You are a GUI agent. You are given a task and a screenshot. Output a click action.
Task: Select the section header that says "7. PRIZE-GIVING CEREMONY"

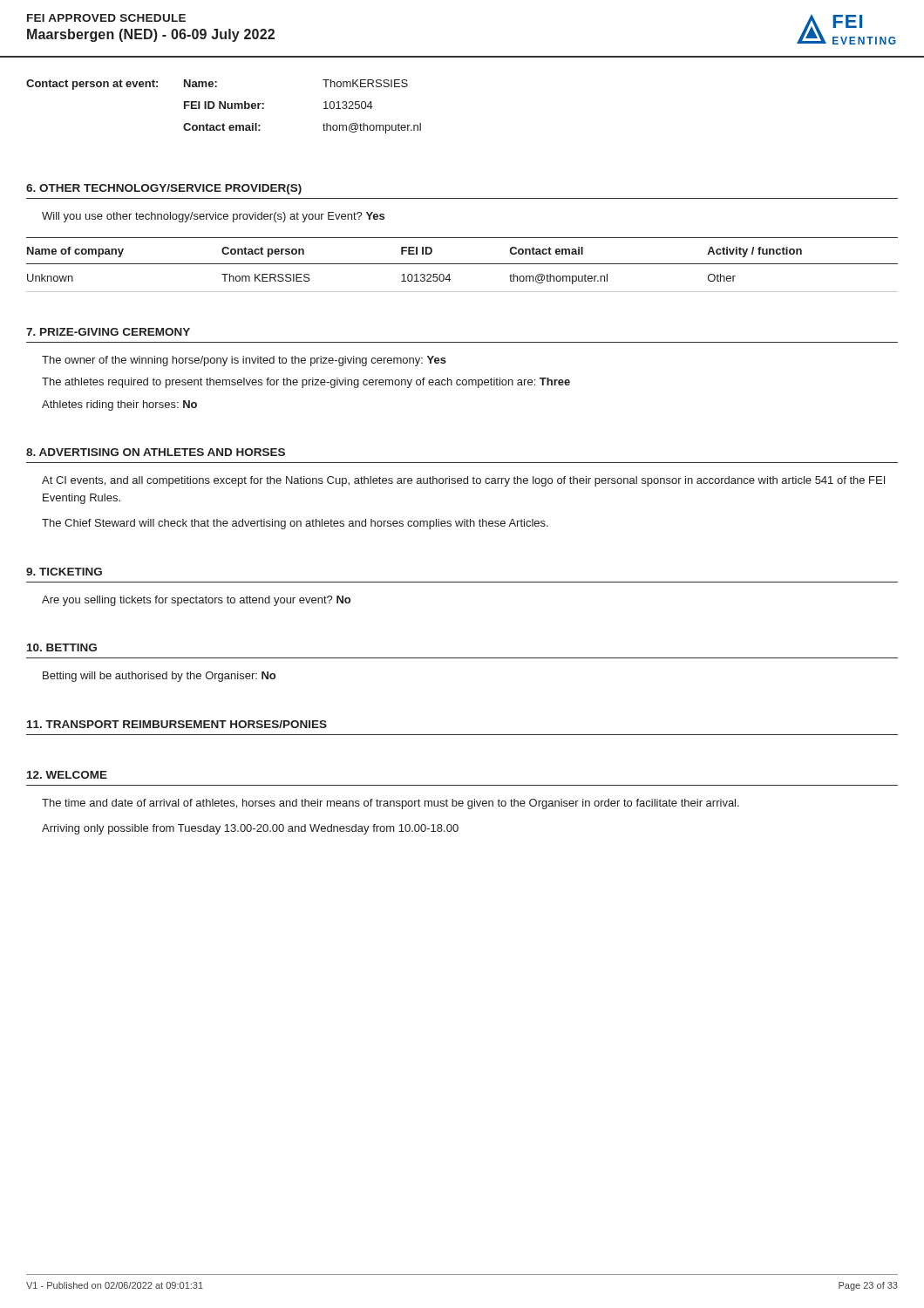pos(108,331)
